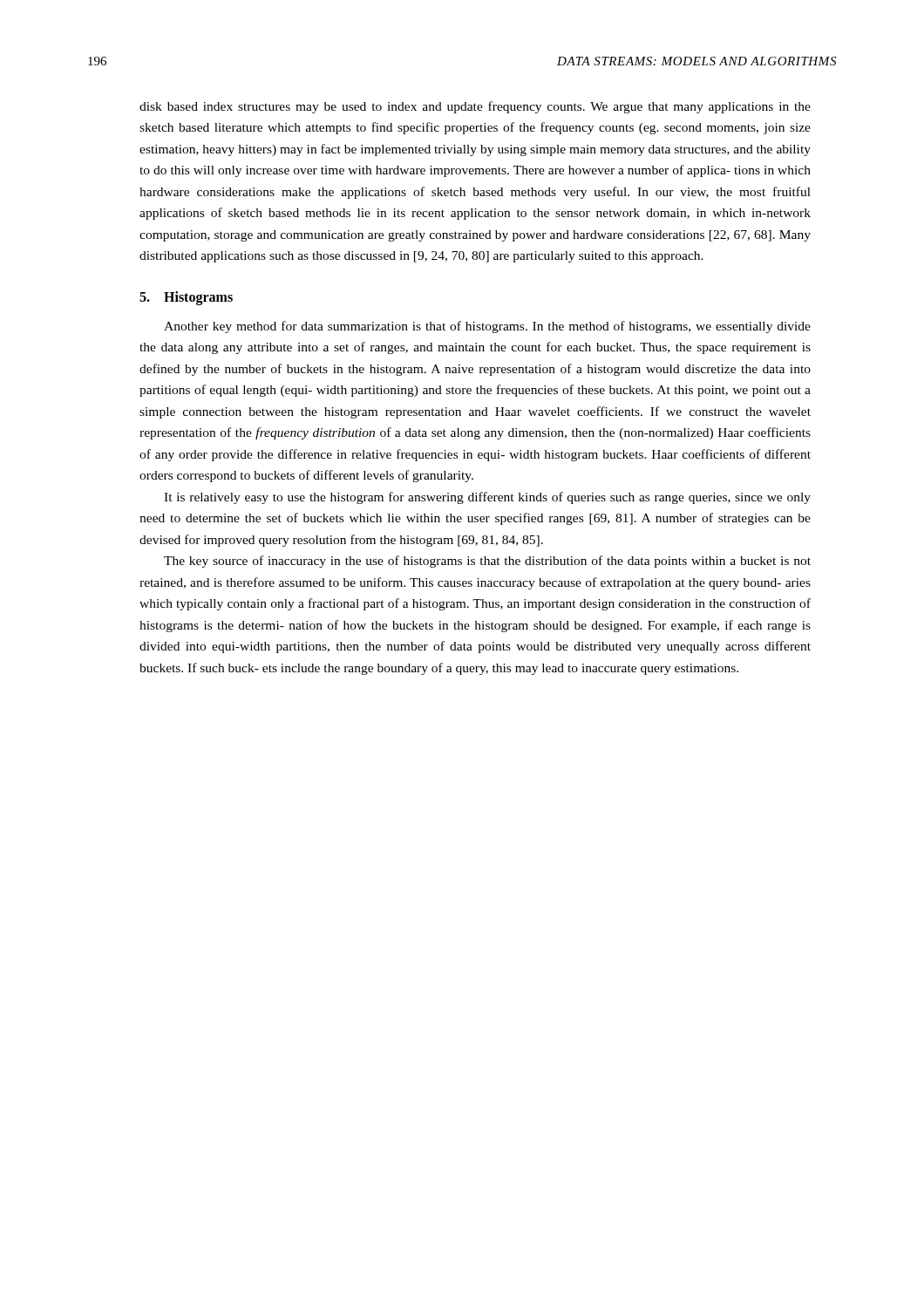The image size is (924, 1308).
Task: Locate the text block that says "Another key method for data"
Action: click(475, 400)
